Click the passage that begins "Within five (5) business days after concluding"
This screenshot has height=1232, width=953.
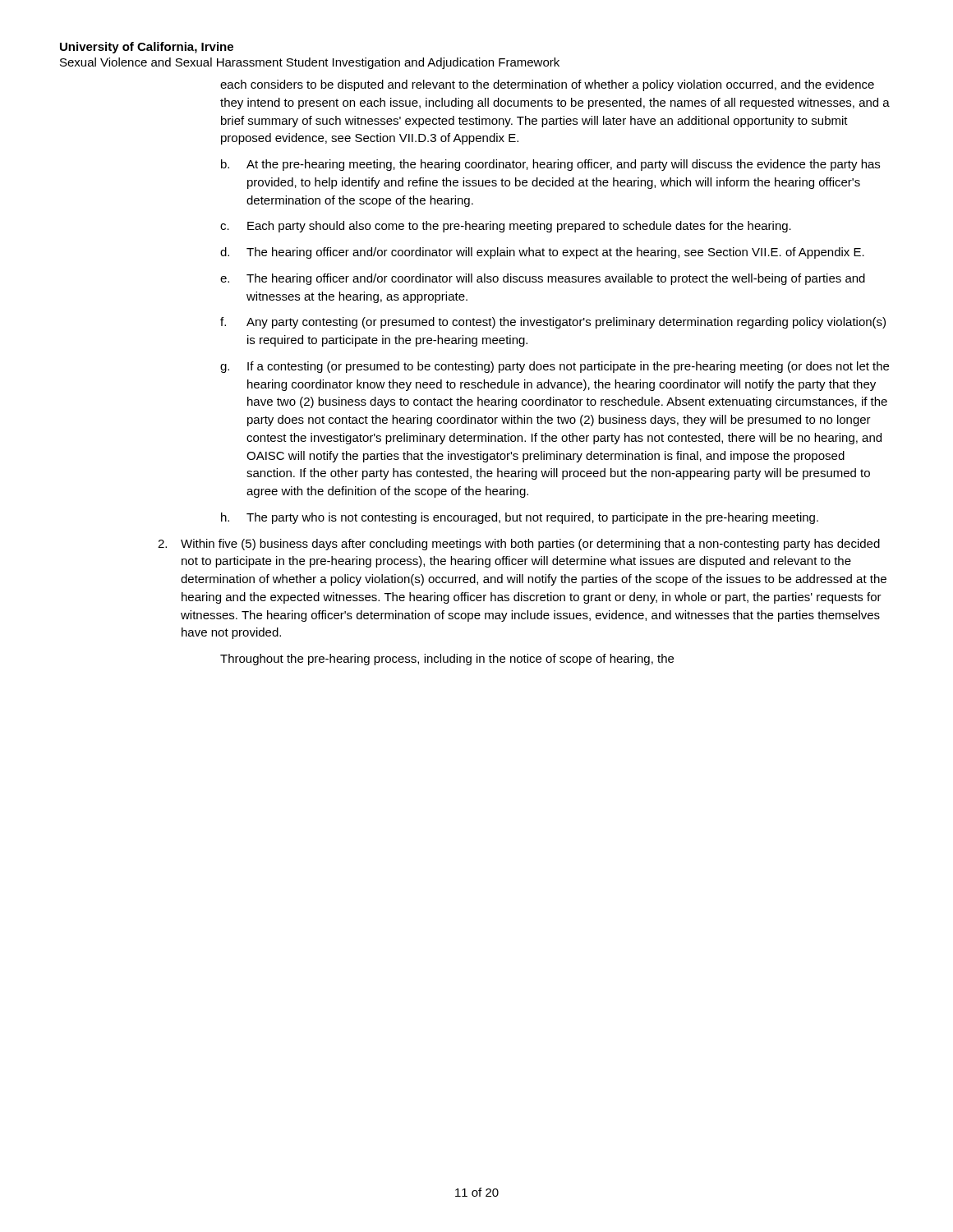coord(526,588)
